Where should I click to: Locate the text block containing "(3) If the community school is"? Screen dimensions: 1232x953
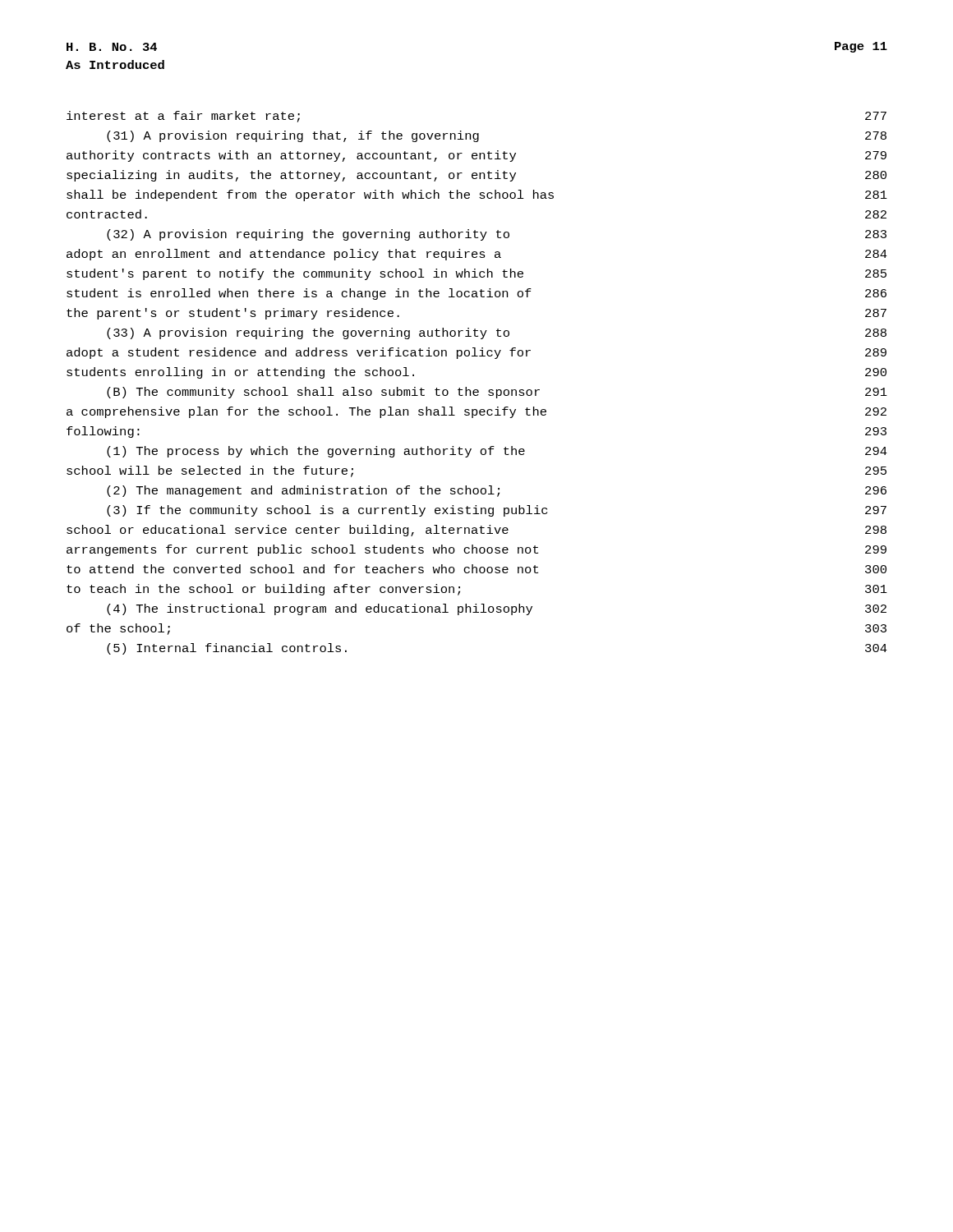click(x=476, y=551)
